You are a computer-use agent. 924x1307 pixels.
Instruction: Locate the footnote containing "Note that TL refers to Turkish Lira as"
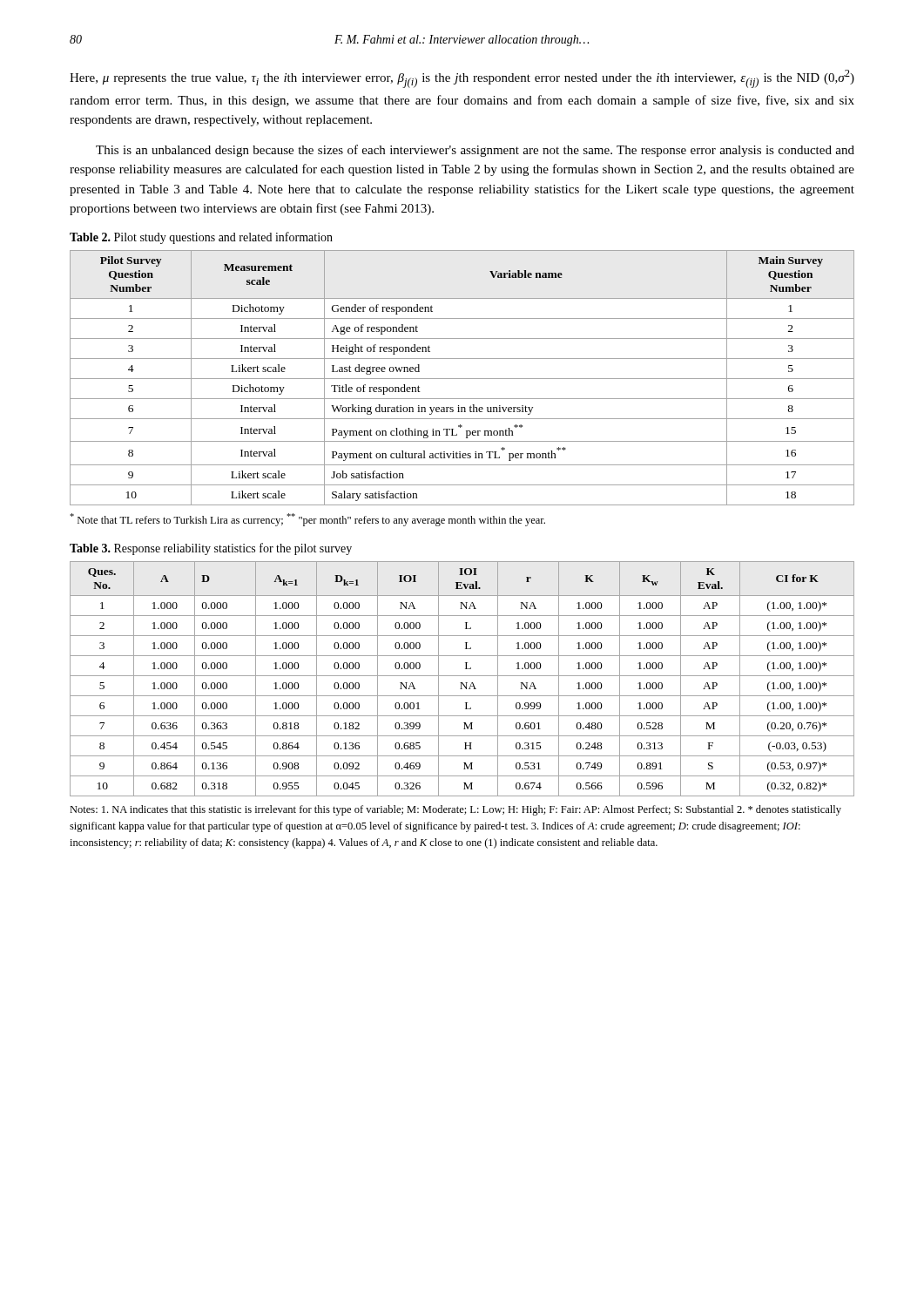[x=308, y=519]
